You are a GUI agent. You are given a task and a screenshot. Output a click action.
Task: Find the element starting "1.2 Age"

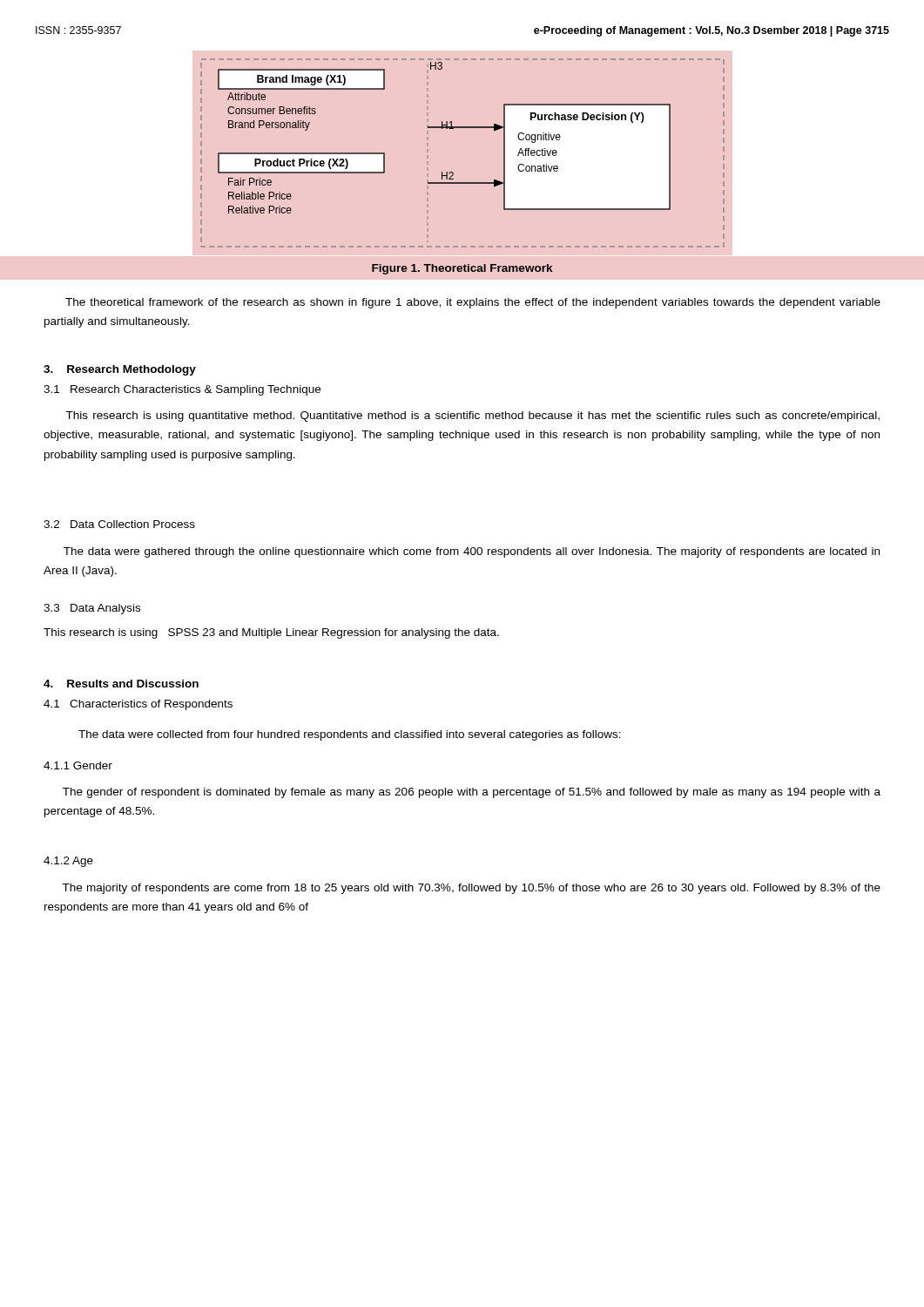click(68, 860)
